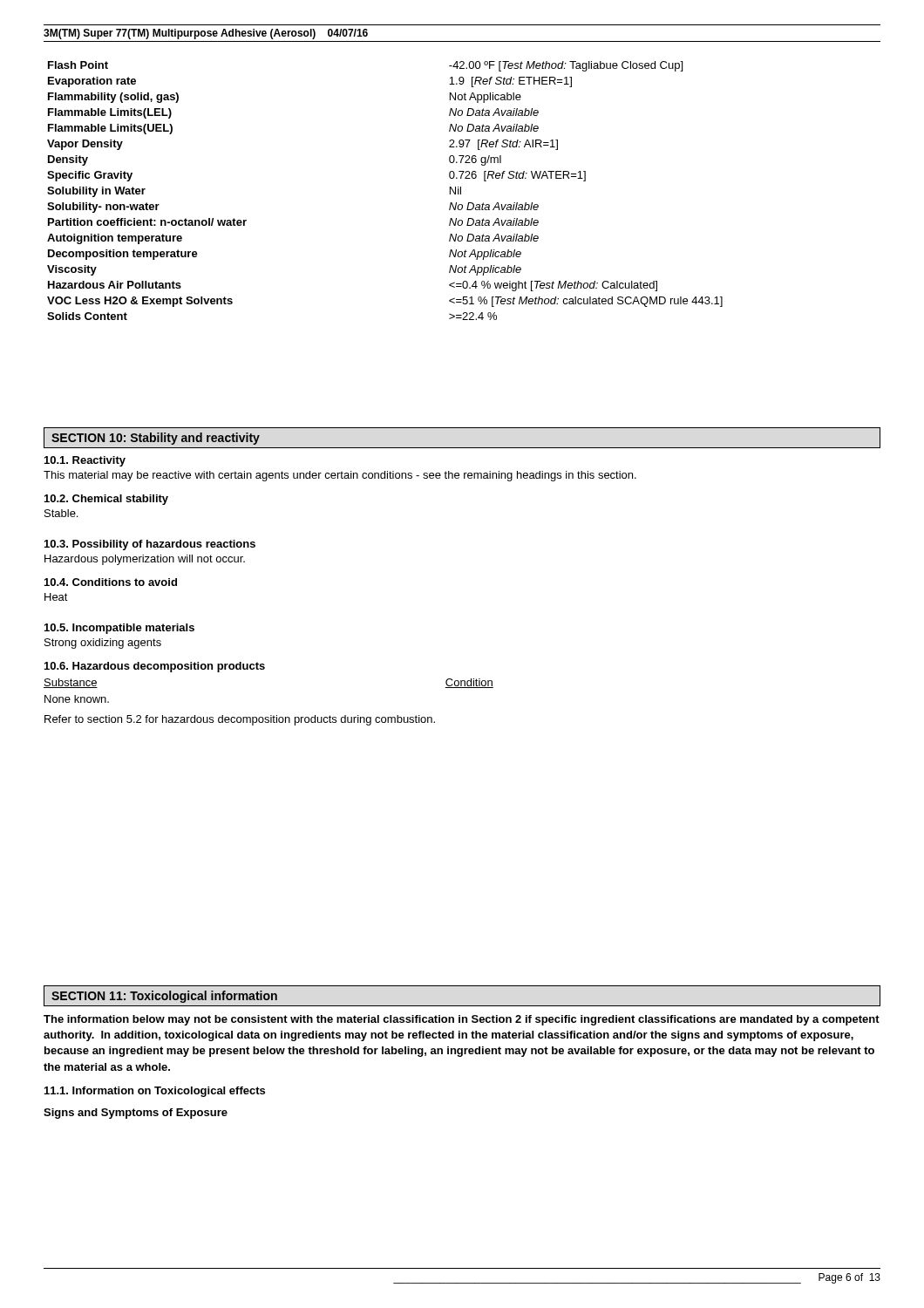Locate the section header with the text "Signs and Symptoms of Exposure"
The image size is (924, 1308).
[136, 1112]
